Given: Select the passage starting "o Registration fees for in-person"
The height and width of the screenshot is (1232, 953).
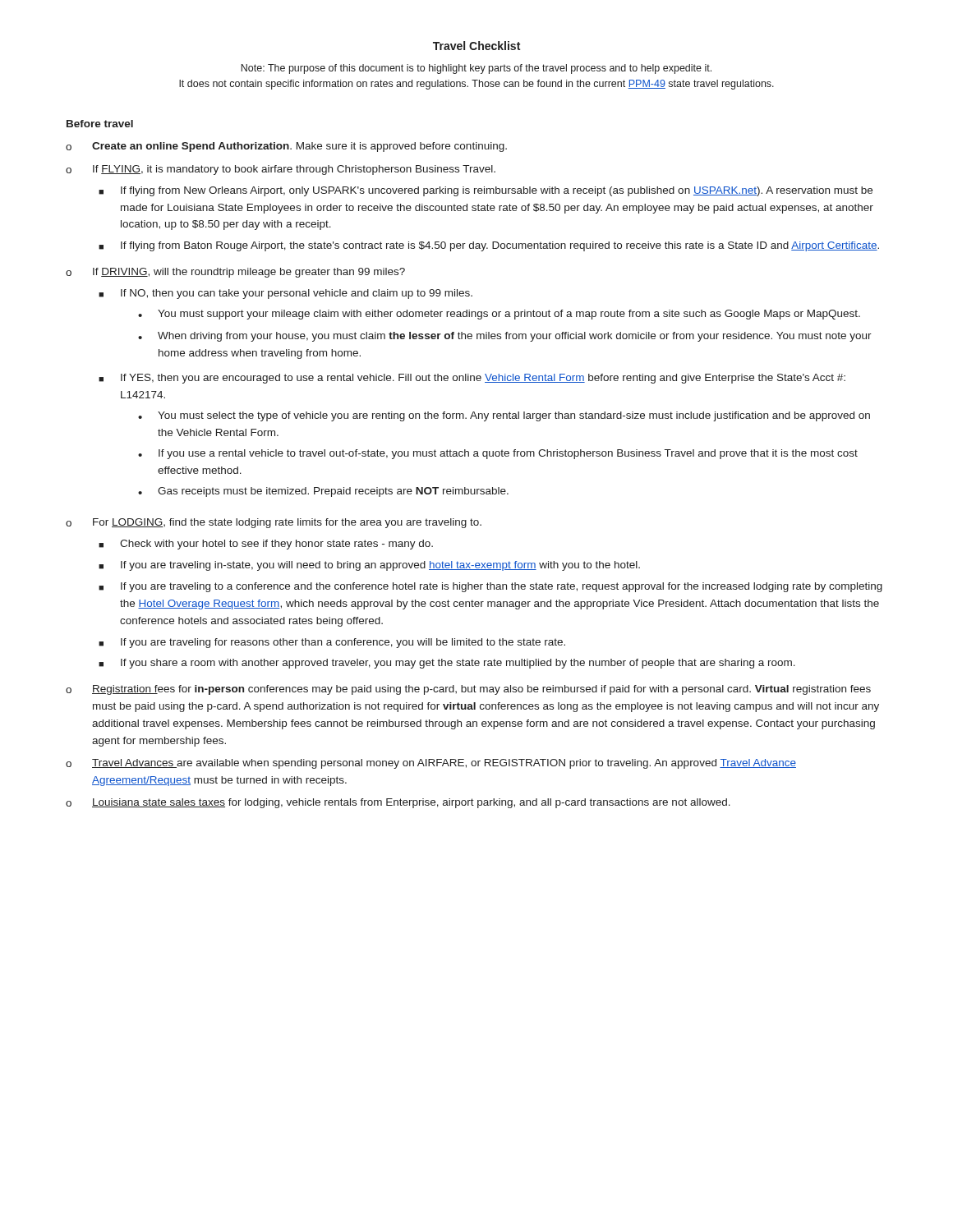Looking at the screenshot, I should point(476,716).
